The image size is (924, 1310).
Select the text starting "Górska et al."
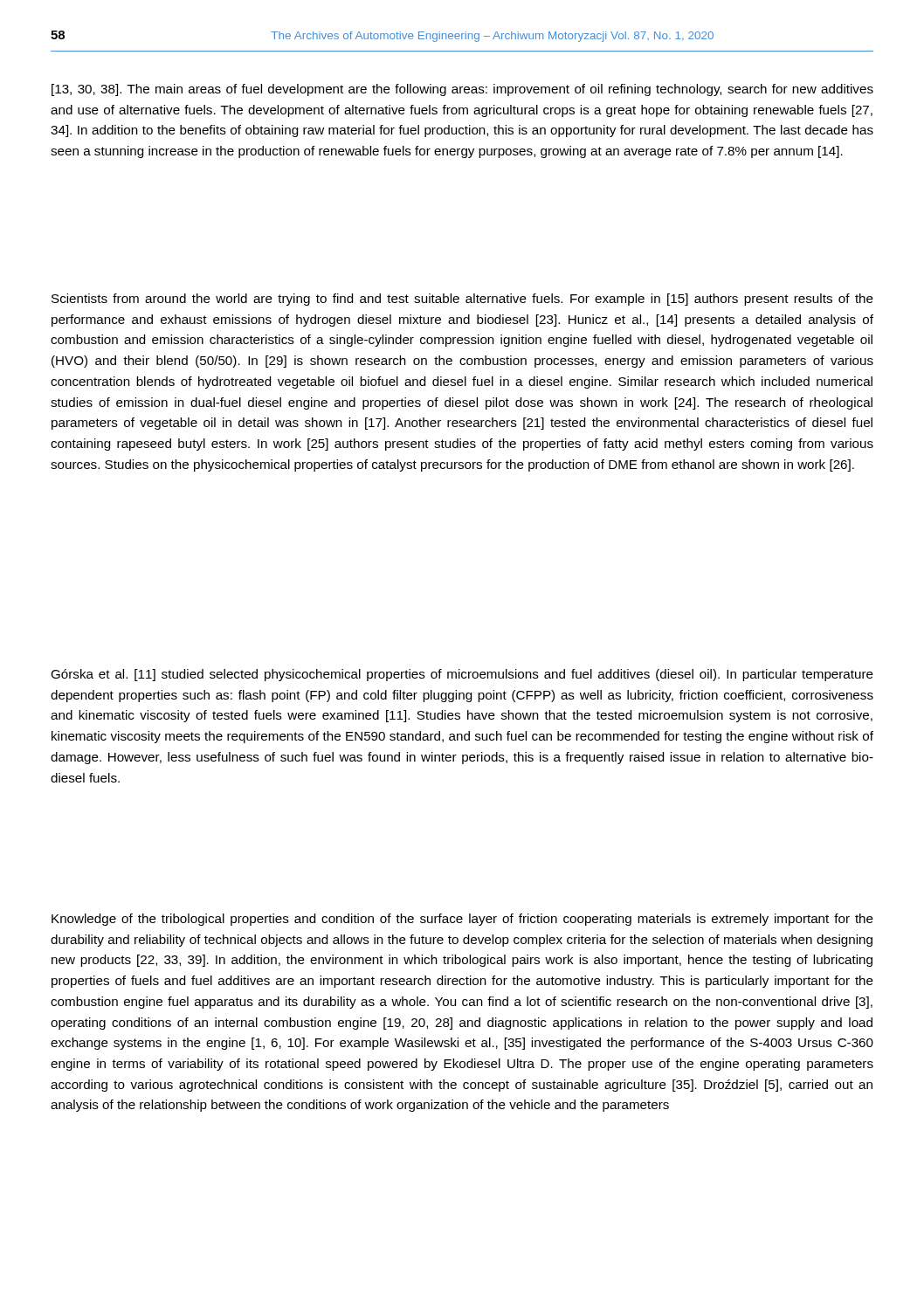click(462, 726)
